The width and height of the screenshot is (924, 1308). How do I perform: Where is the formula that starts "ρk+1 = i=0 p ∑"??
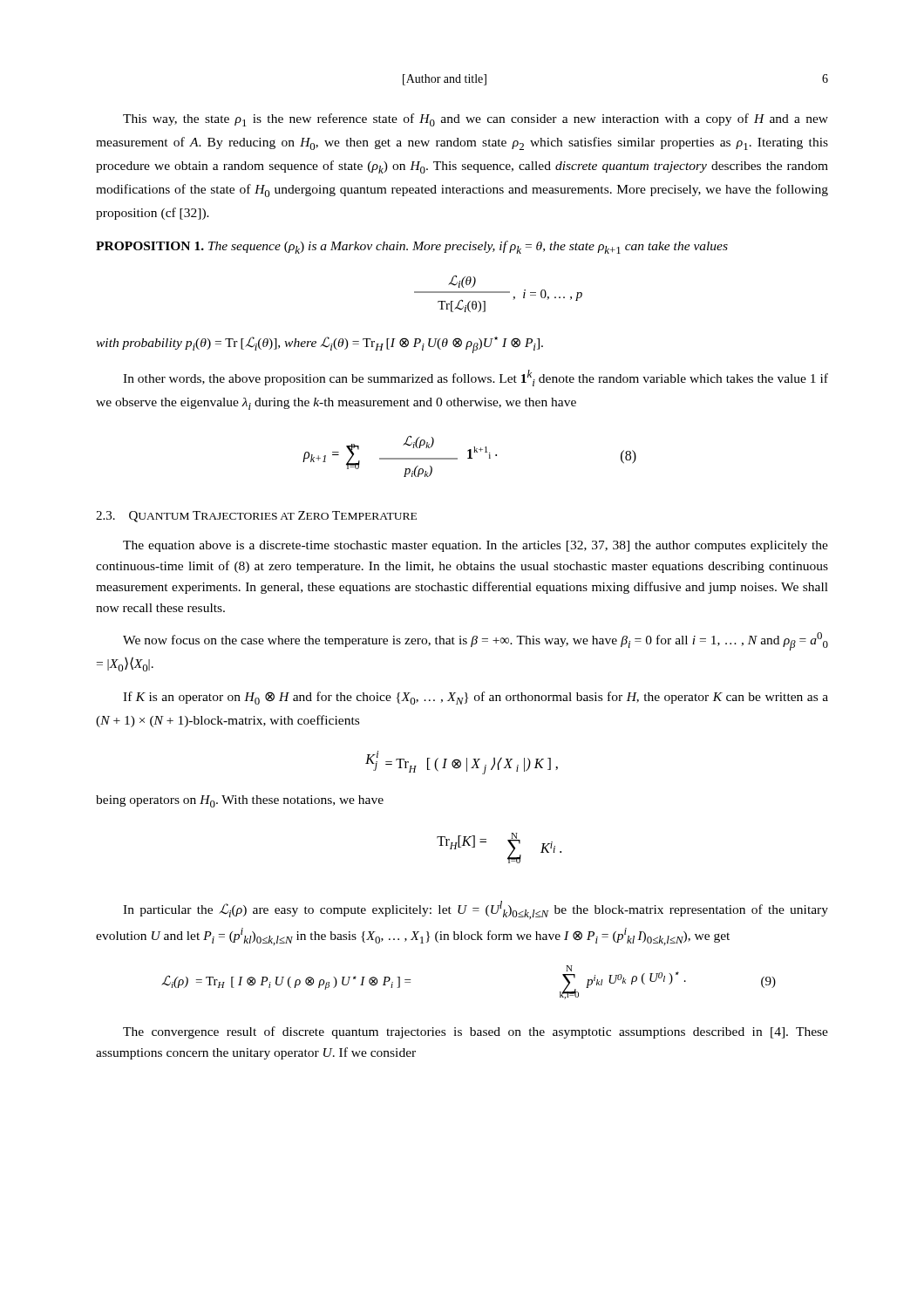462,455
